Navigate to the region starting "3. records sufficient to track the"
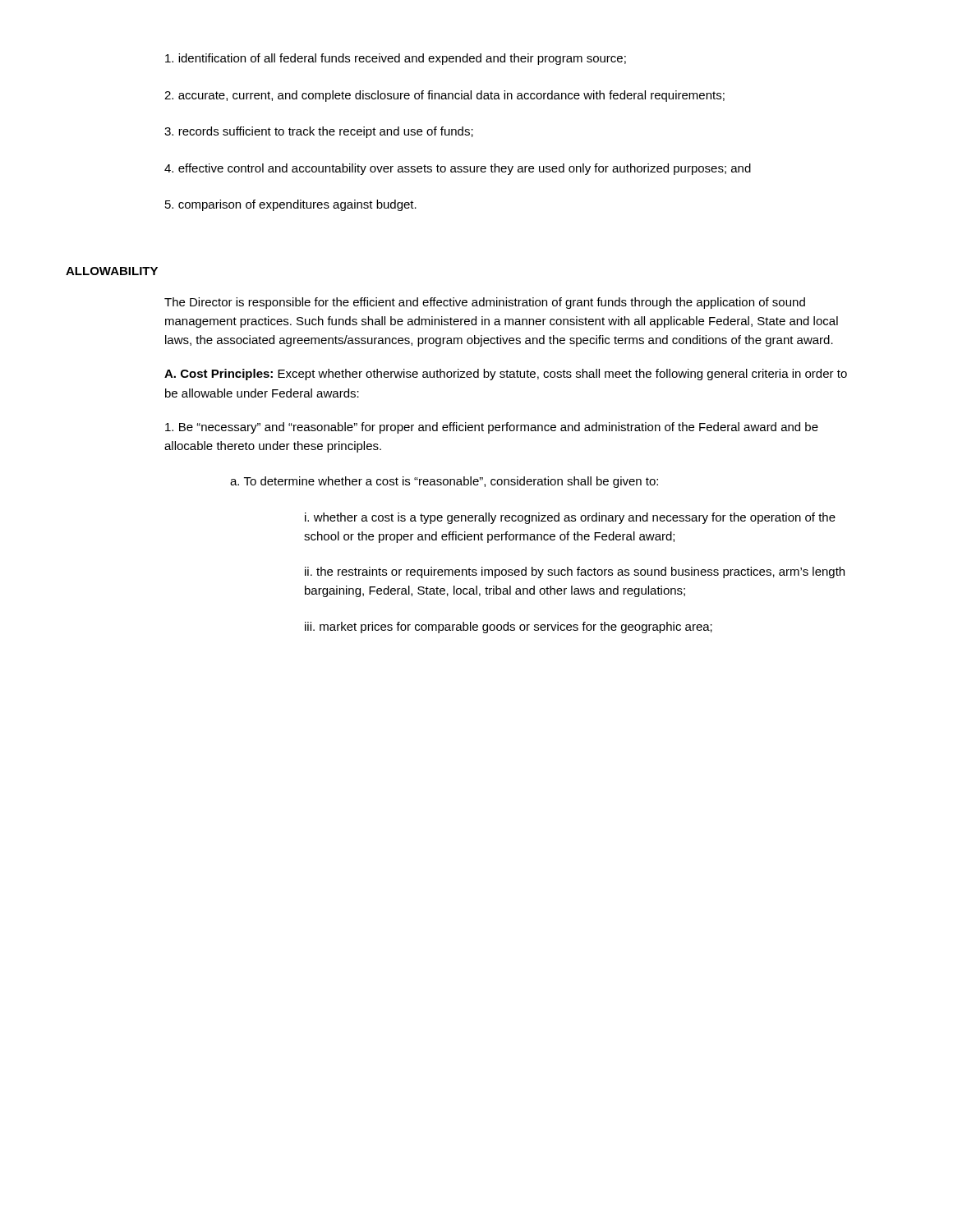953x1232 pixels. pos(319,132)
